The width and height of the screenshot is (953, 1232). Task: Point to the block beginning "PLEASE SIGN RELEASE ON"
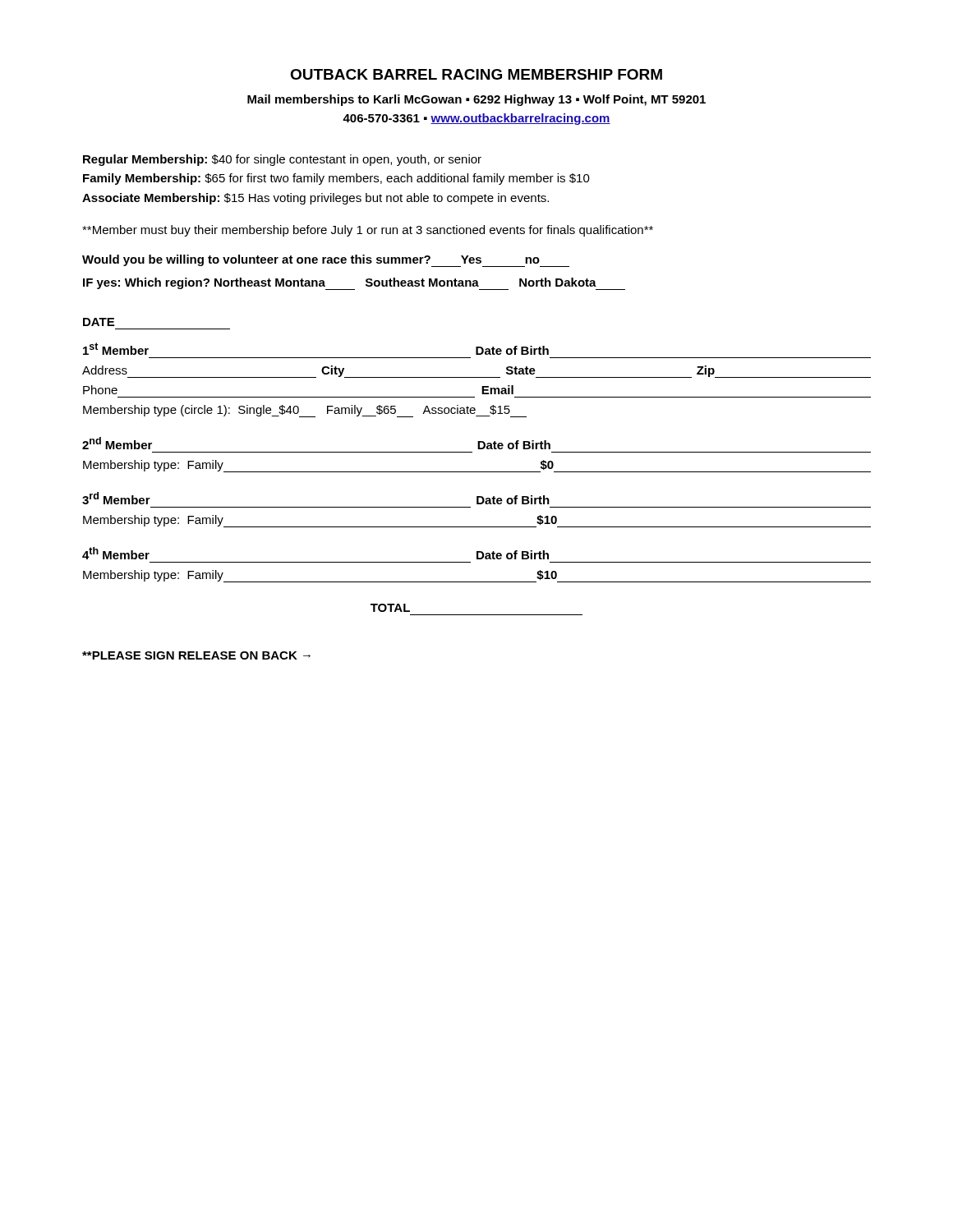[198, 655]
